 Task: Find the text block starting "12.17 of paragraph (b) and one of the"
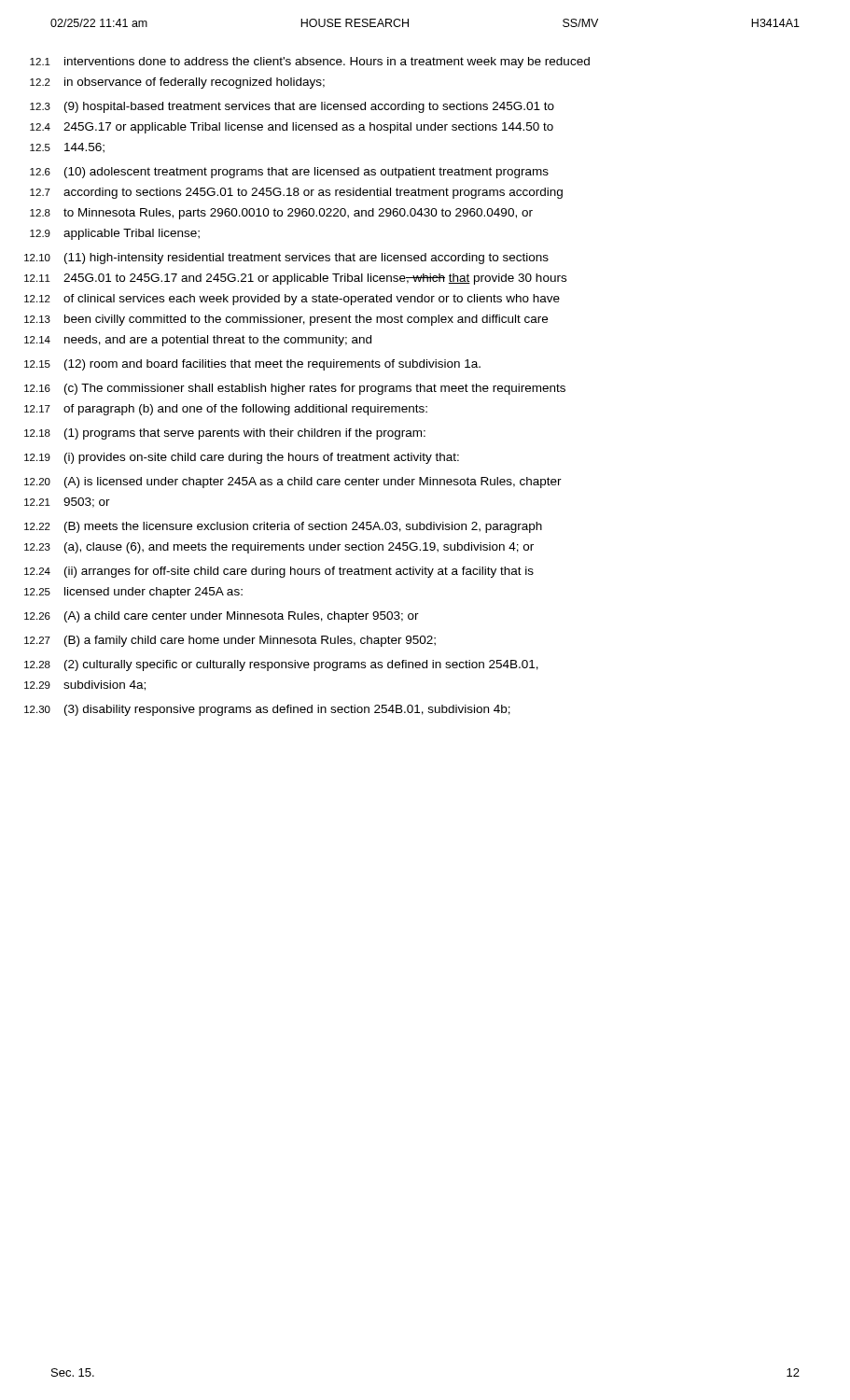coord(425,409)
